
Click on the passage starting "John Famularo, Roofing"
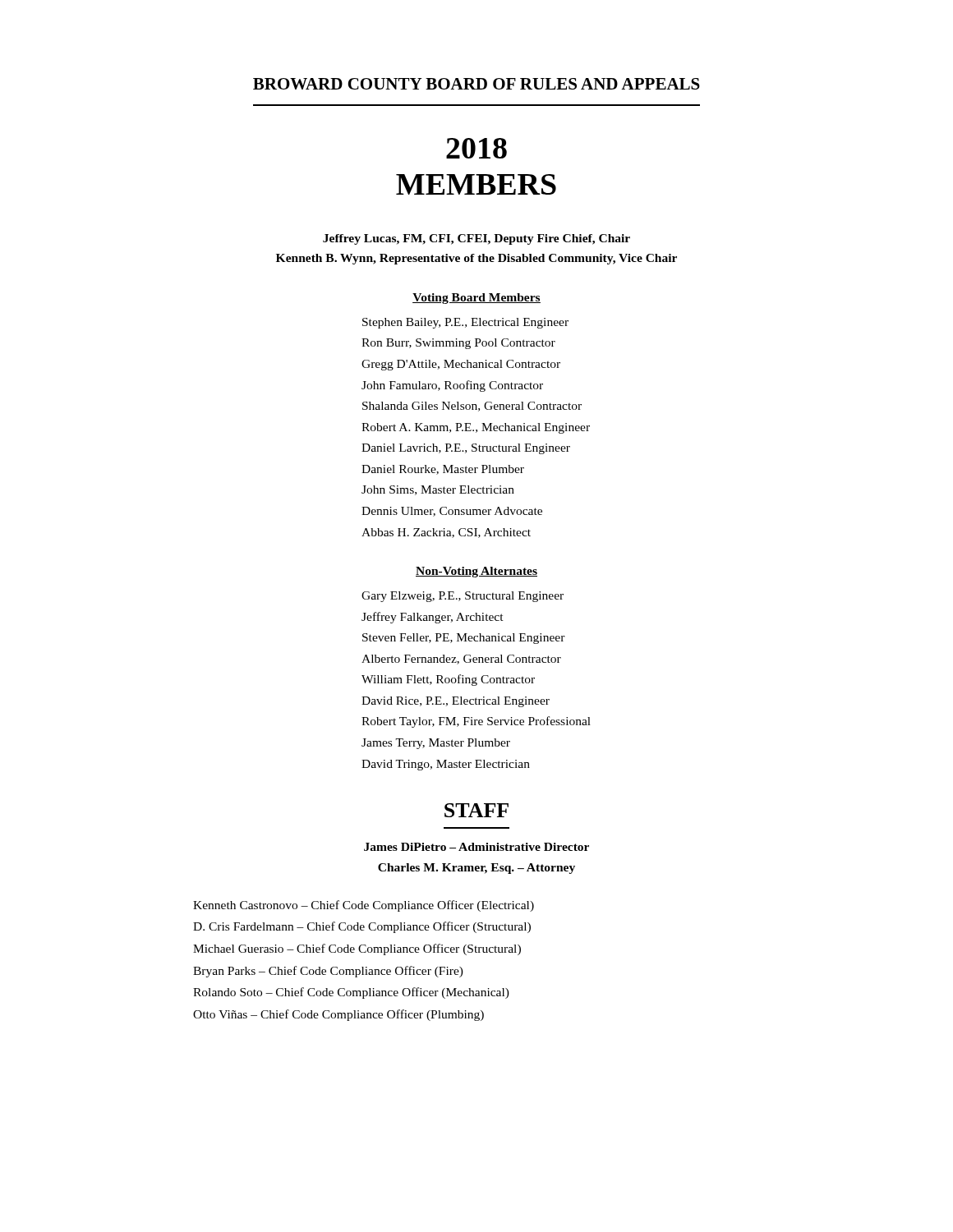coord(452,386)
